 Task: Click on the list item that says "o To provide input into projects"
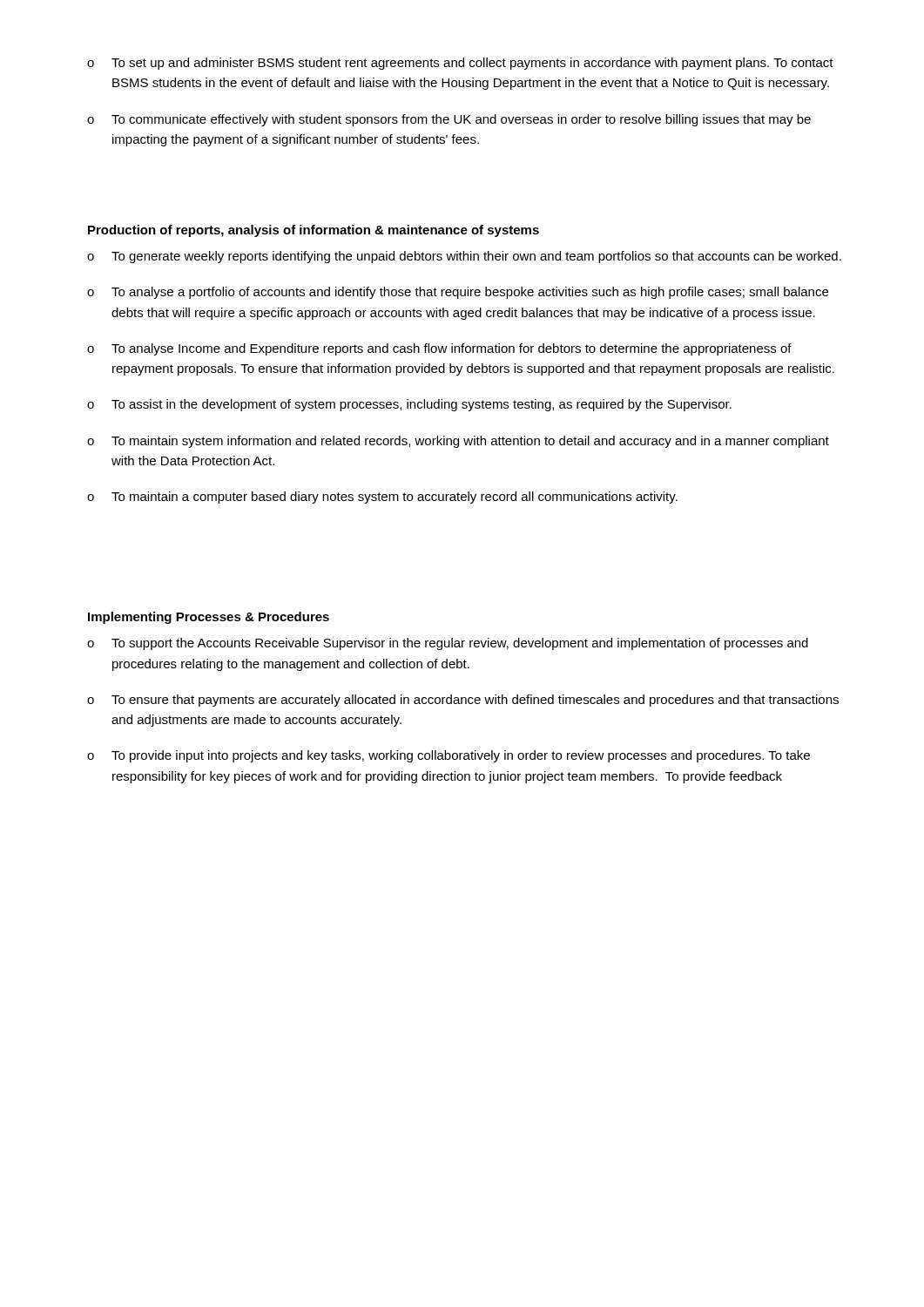click(x=466, y=766)
